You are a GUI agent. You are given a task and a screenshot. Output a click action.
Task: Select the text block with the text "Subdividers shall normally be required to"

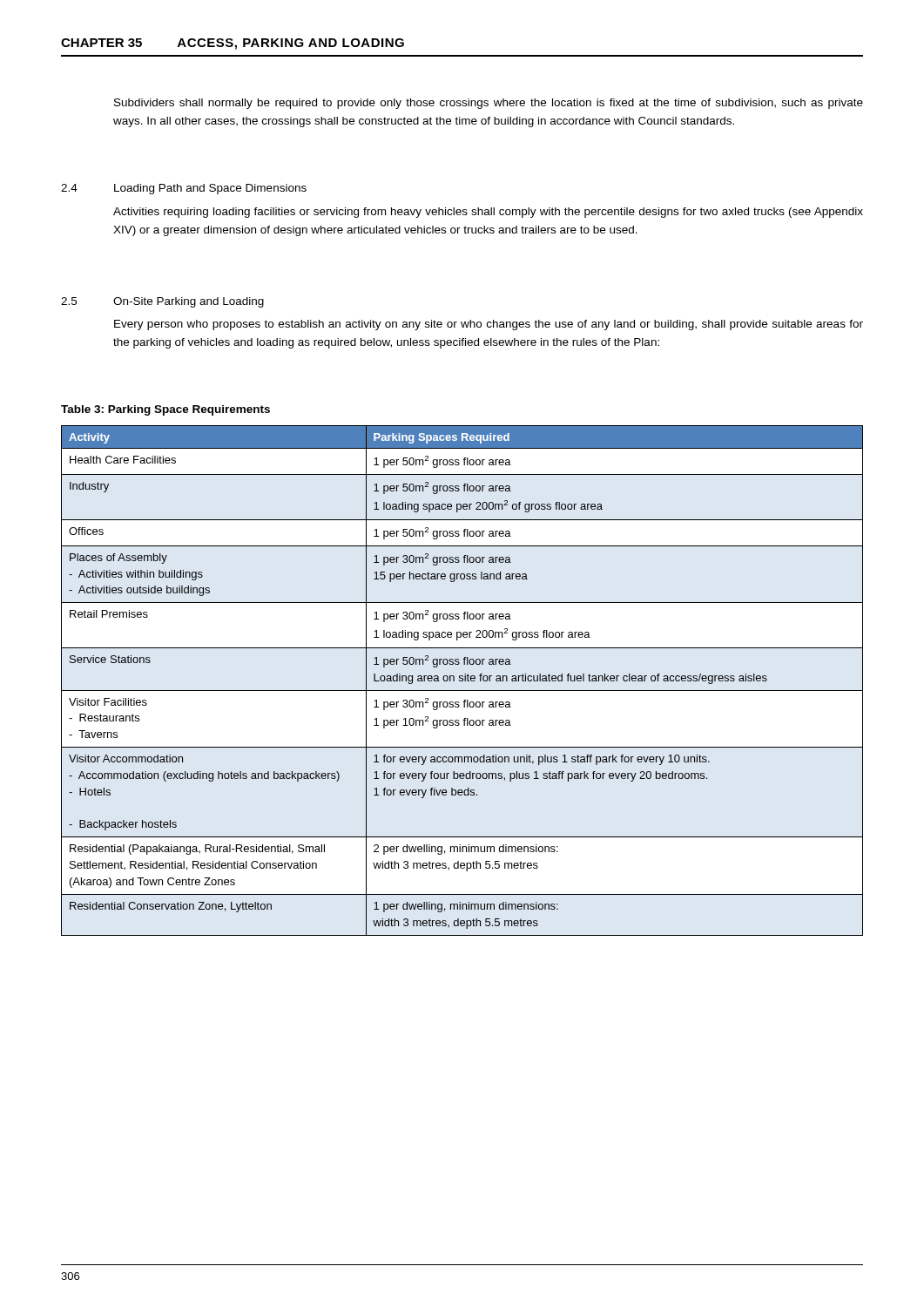pos(488,111)
